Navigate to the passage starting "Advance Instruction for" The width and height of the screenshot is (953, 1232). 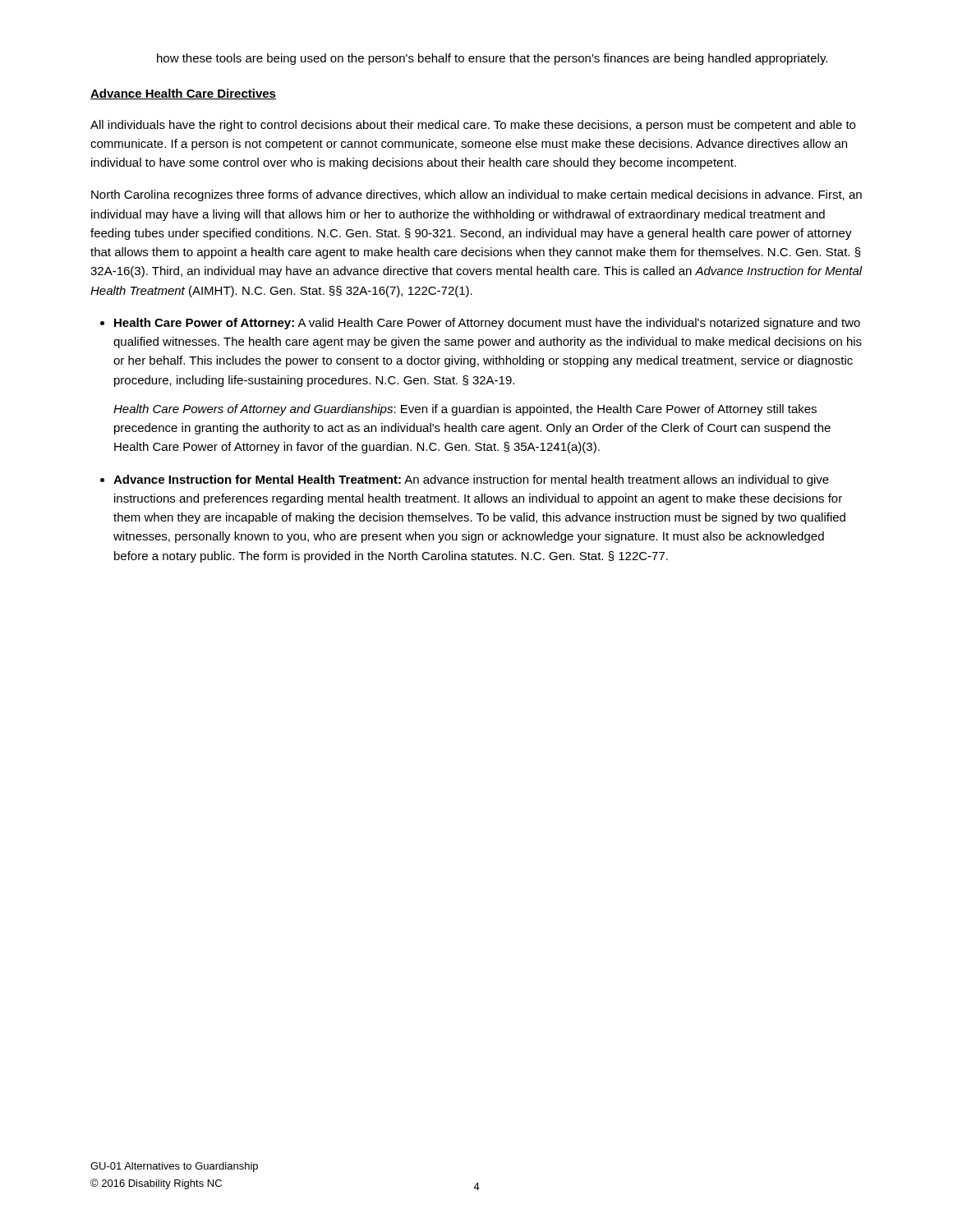[480, 517]
